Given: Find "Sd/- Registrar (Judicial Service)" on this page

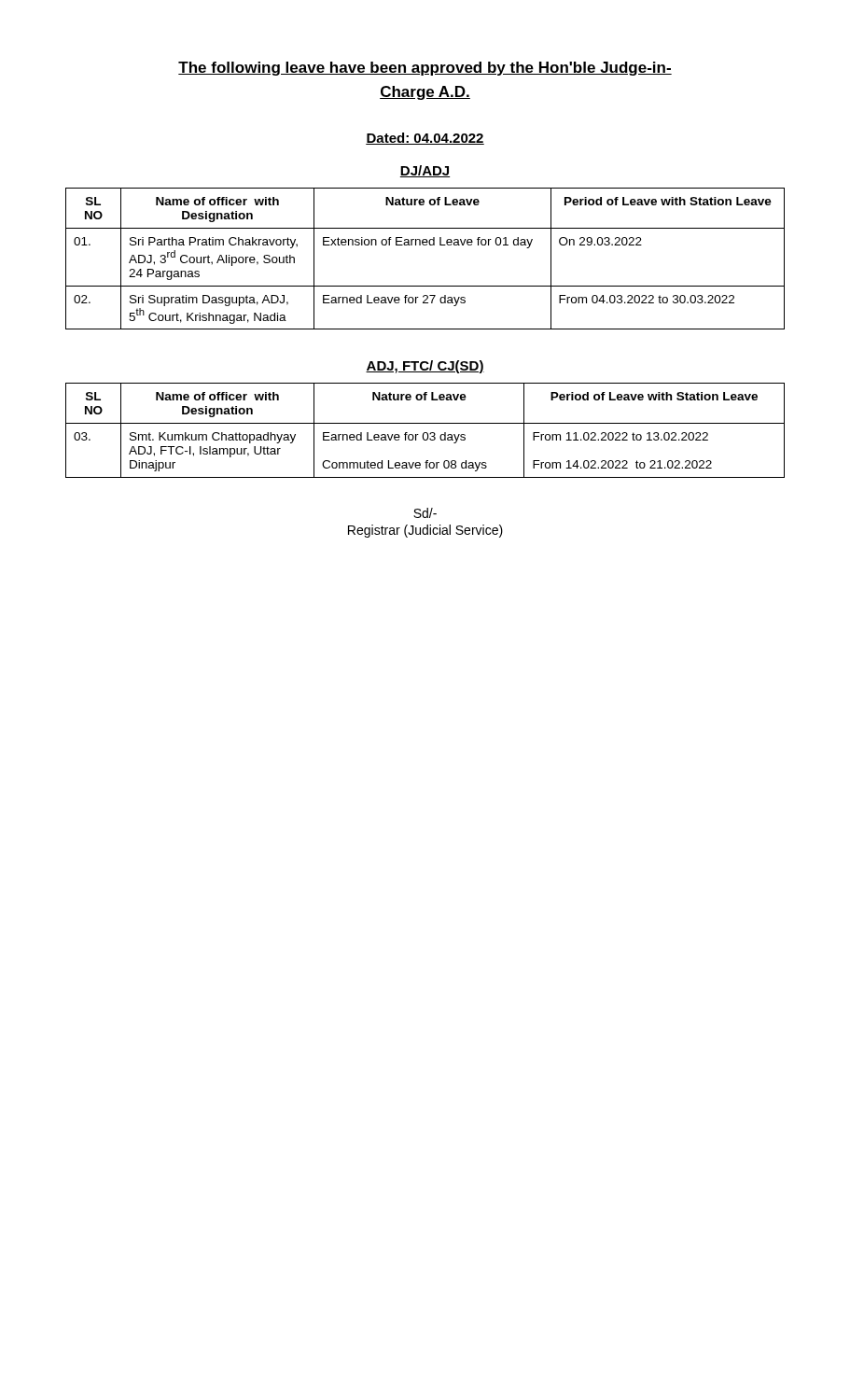Looking at the screenshot, I should [x=425, y=522].
